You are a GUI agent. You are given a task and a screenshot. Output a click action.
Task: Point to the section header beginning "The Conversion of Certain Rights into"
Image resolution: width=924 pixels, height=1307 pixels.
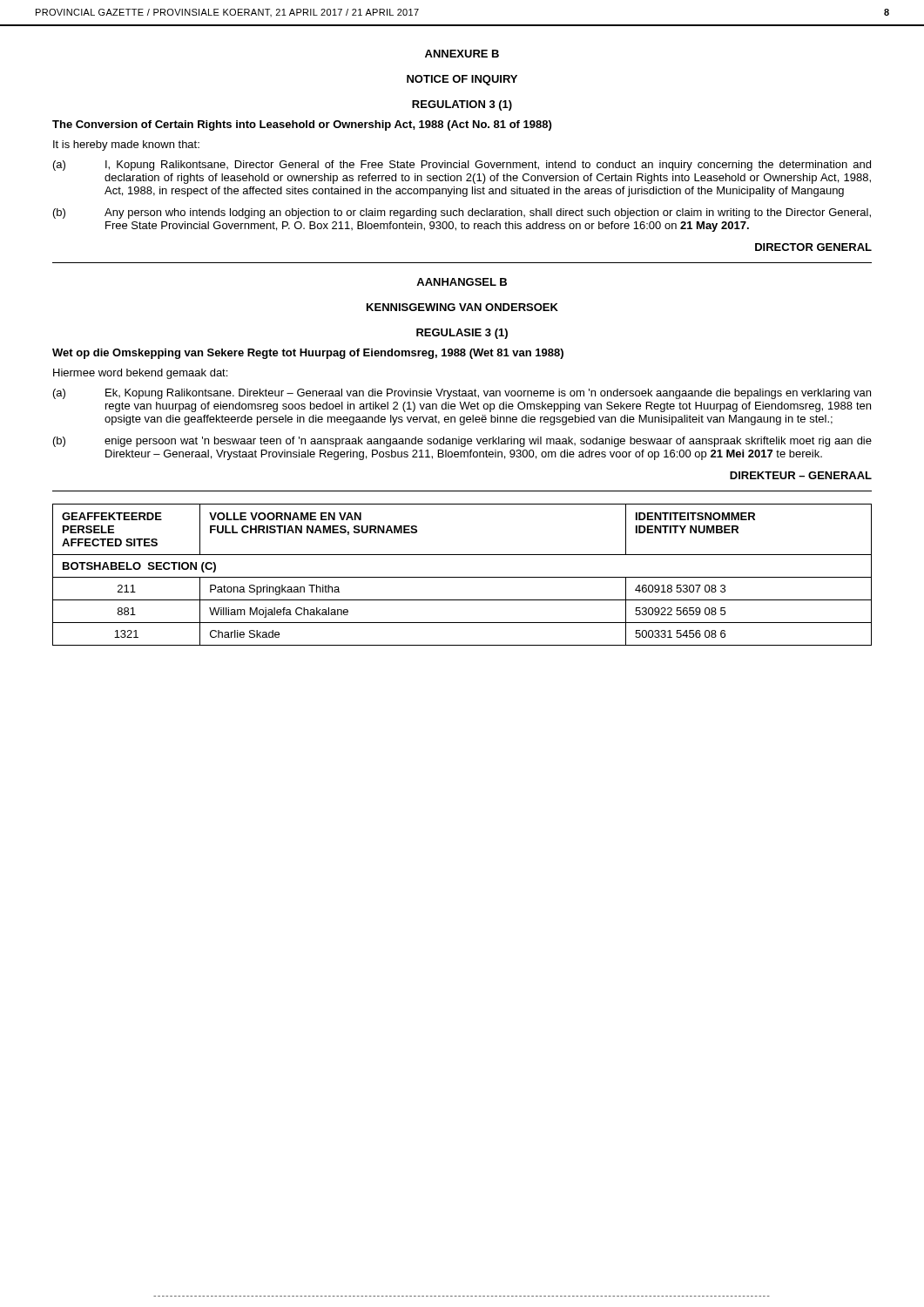302,124
